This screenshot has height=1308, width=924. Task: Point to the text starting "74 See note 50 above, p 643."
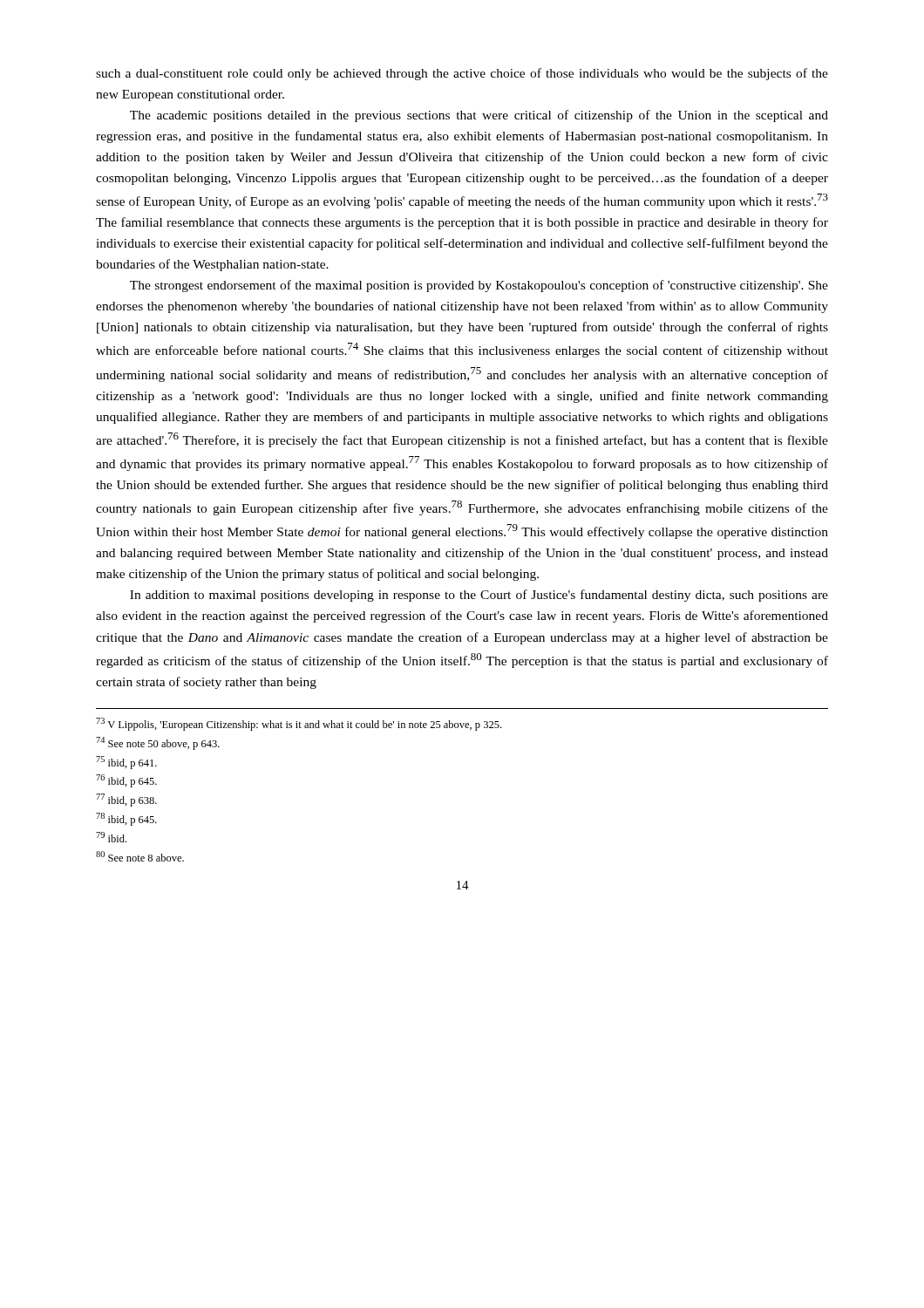pos(158,743)
